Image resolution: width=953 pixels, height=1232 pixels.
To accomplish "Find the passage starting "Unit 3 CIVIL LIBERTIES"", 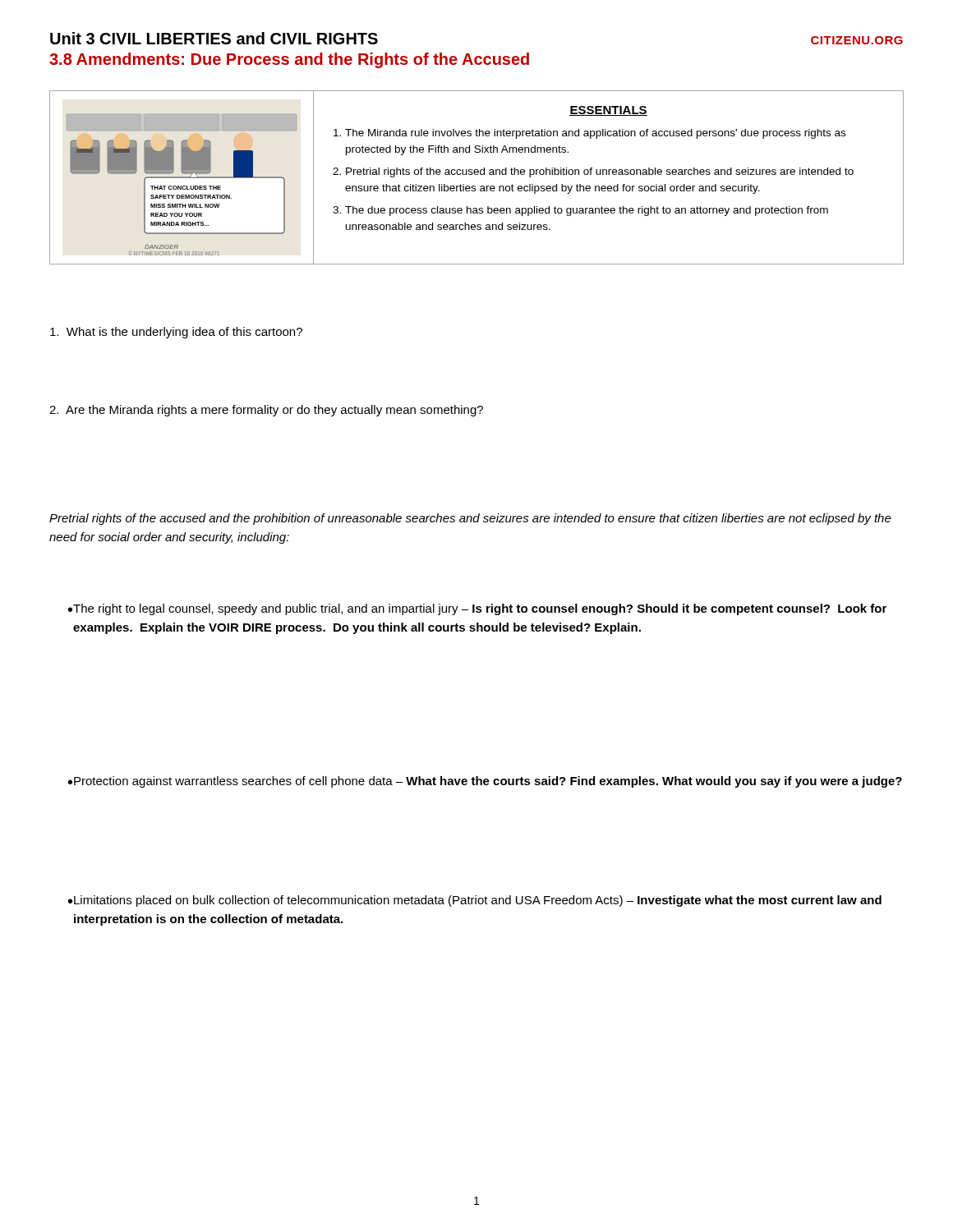I will (x=214, y=39).
